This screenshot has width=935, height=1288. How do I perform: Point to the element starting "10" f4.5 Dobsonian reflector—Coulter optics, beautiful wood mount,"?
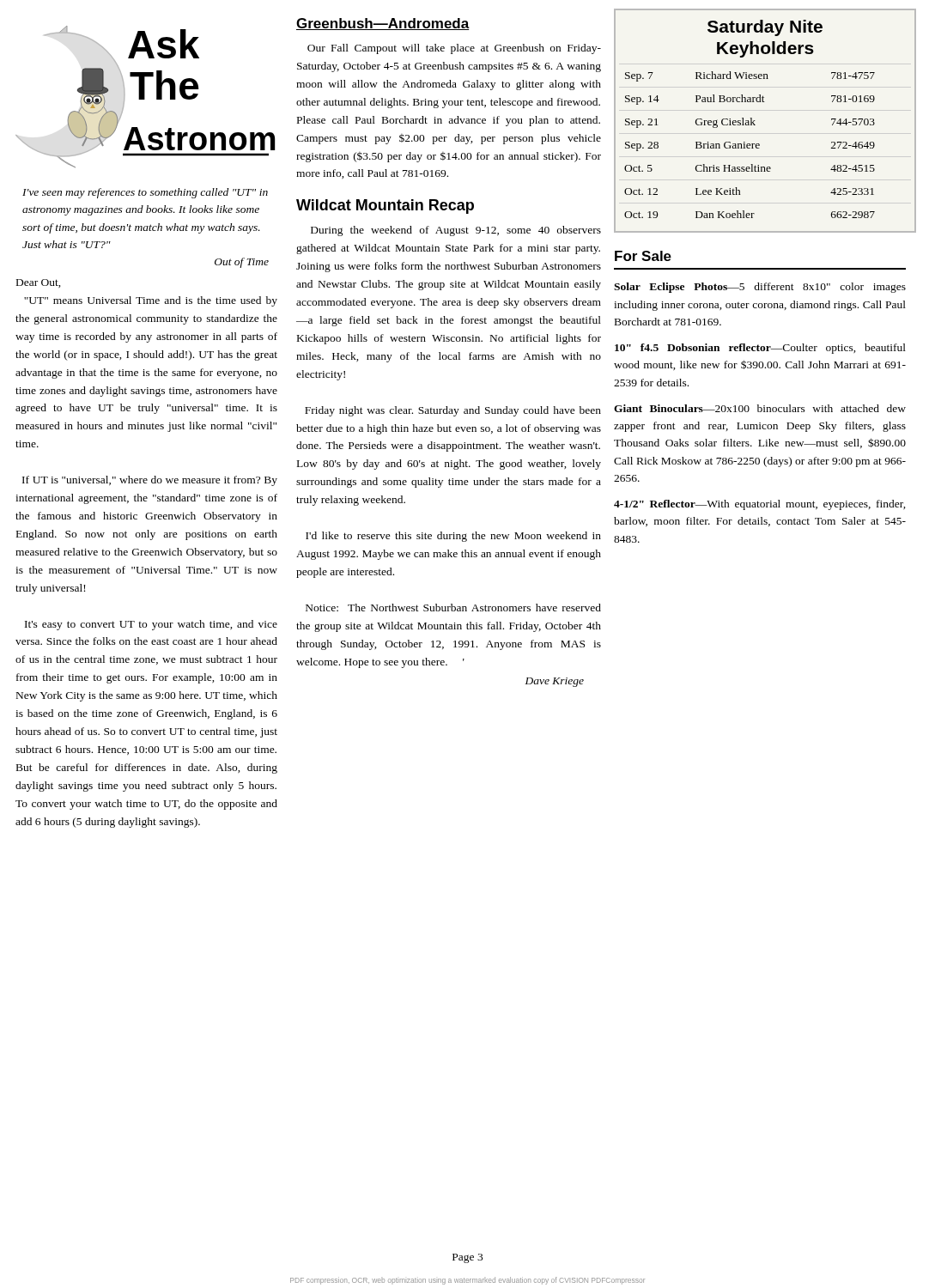(760, 365)
